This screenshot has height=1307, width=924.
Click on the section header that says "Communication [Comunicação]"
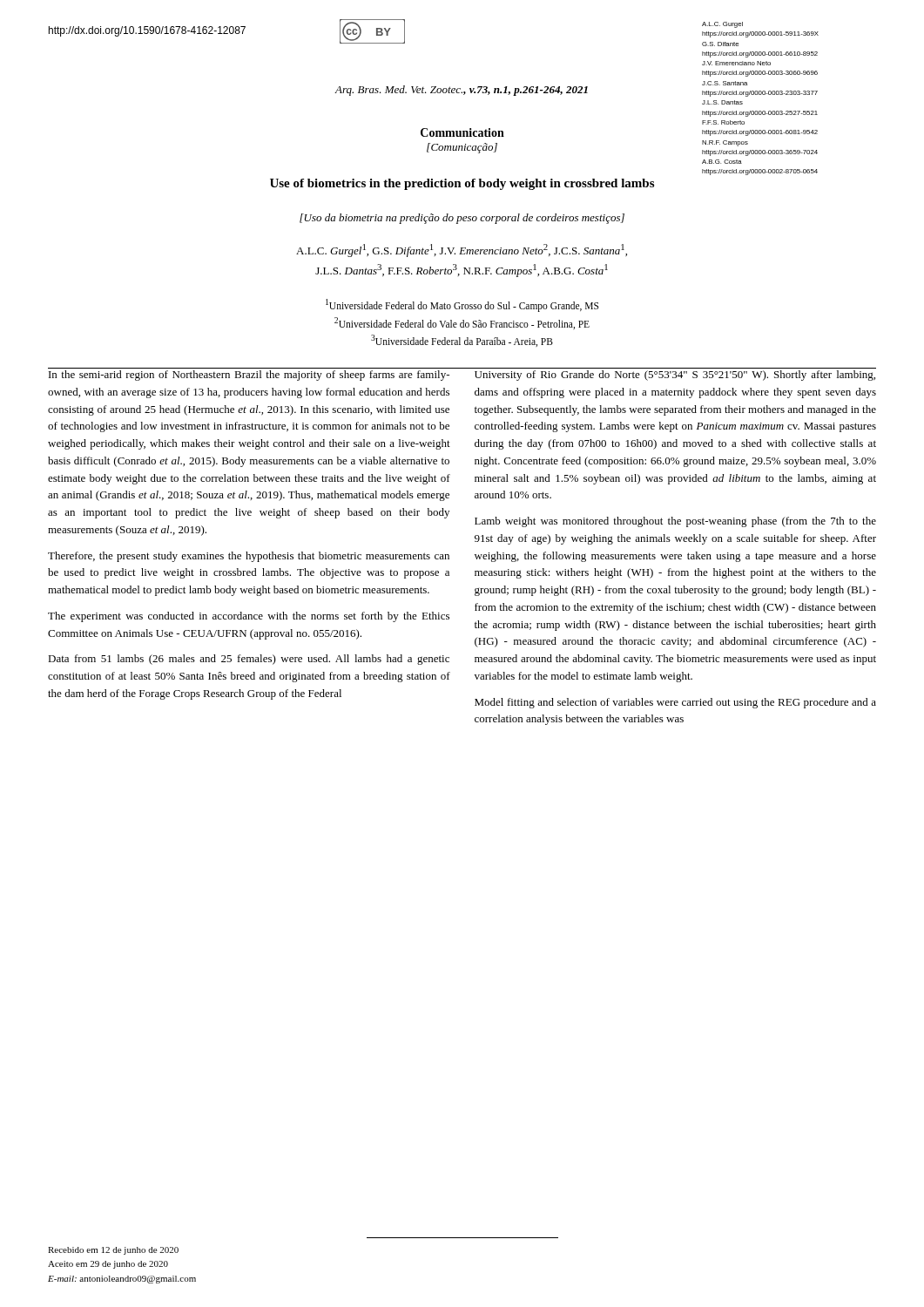click(462, 140)
